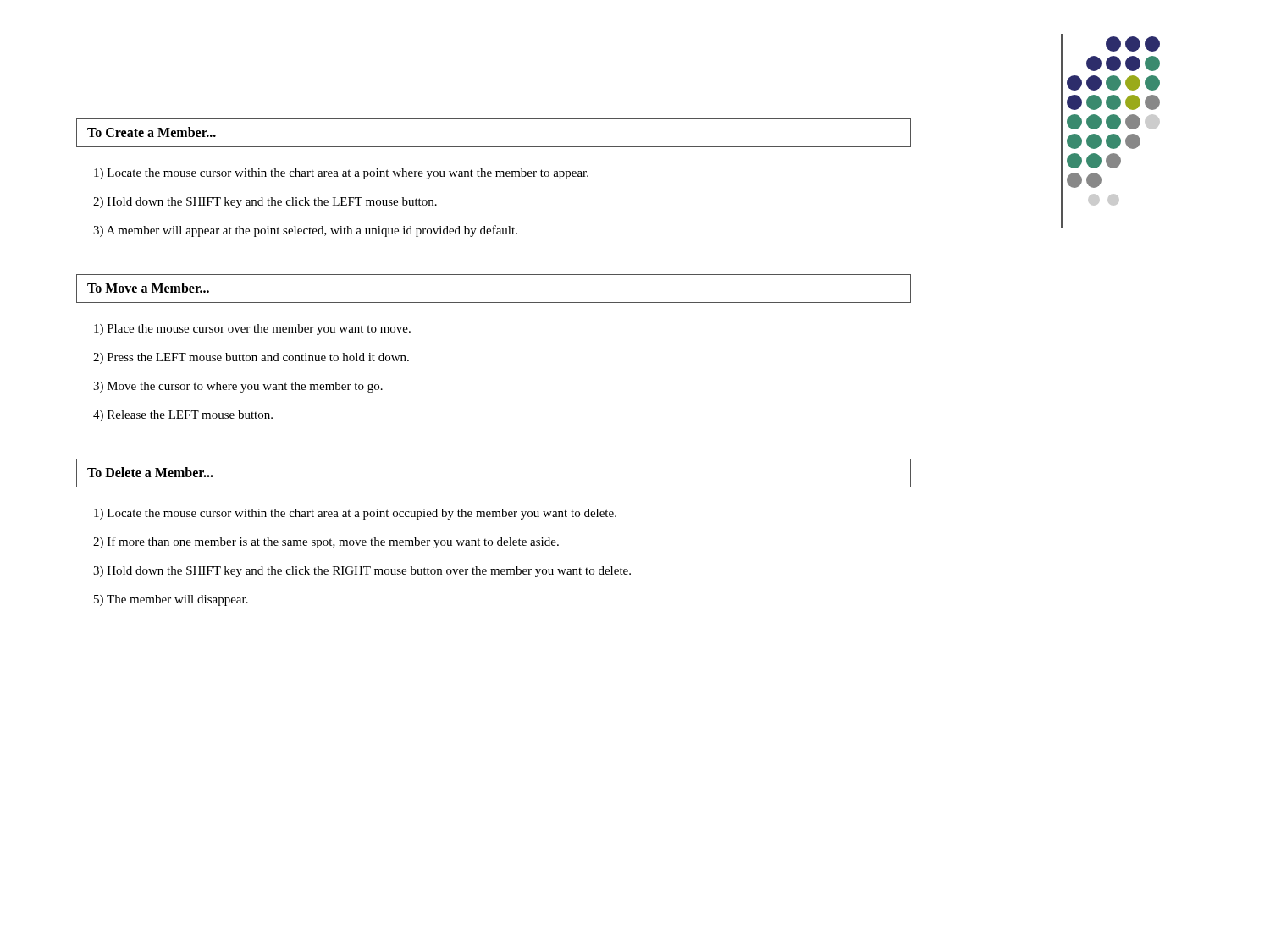
Task: Locate the list item containing "5) The member will disappear."
Action: coord(171,599)
